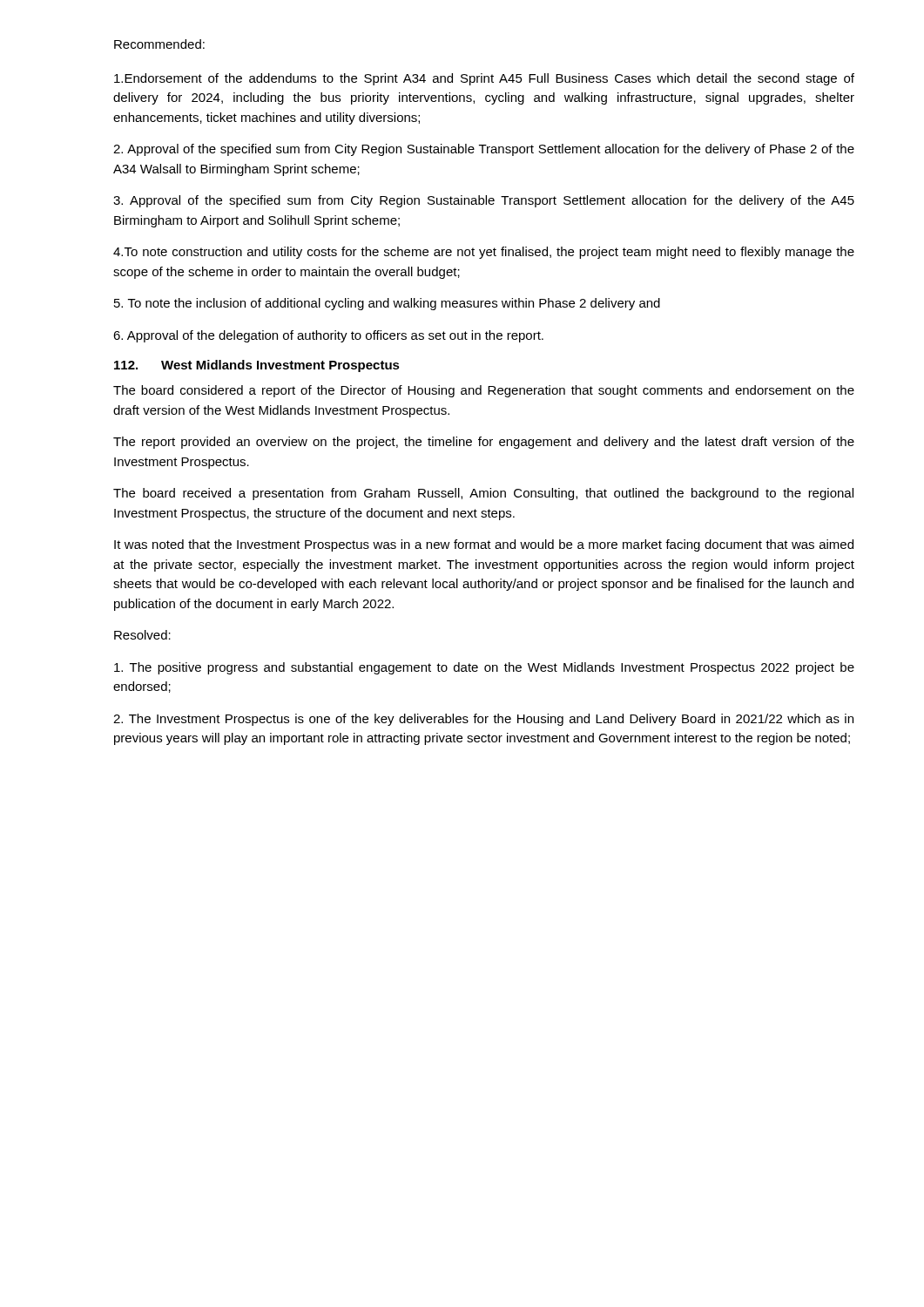
Task: Find the text block with the text "The report provided an overview on"
Action: pos(484,451)
